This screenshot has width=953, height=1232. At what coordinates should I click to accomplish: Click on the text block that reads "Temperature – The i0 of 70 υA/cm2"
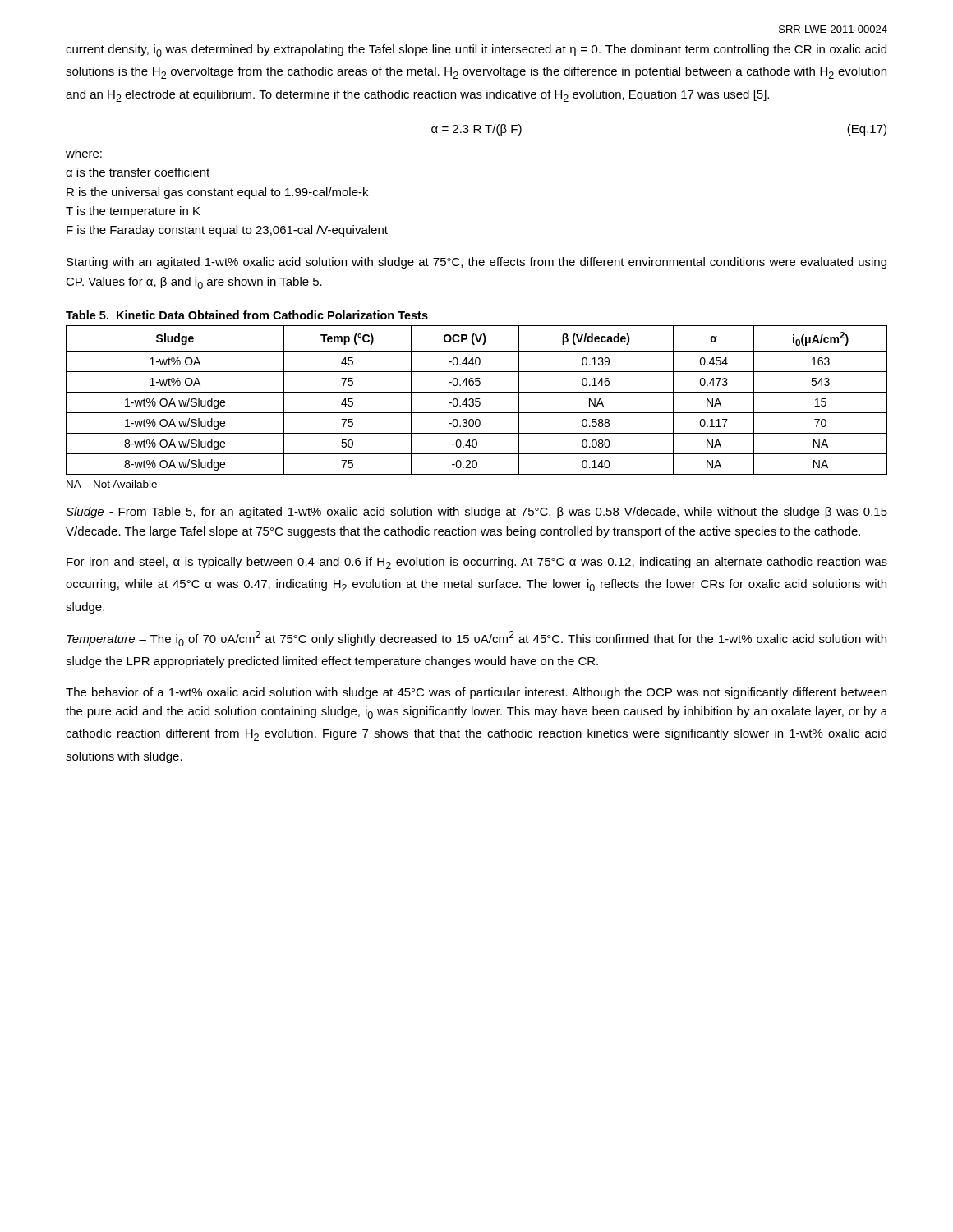(x=476, y=649)
